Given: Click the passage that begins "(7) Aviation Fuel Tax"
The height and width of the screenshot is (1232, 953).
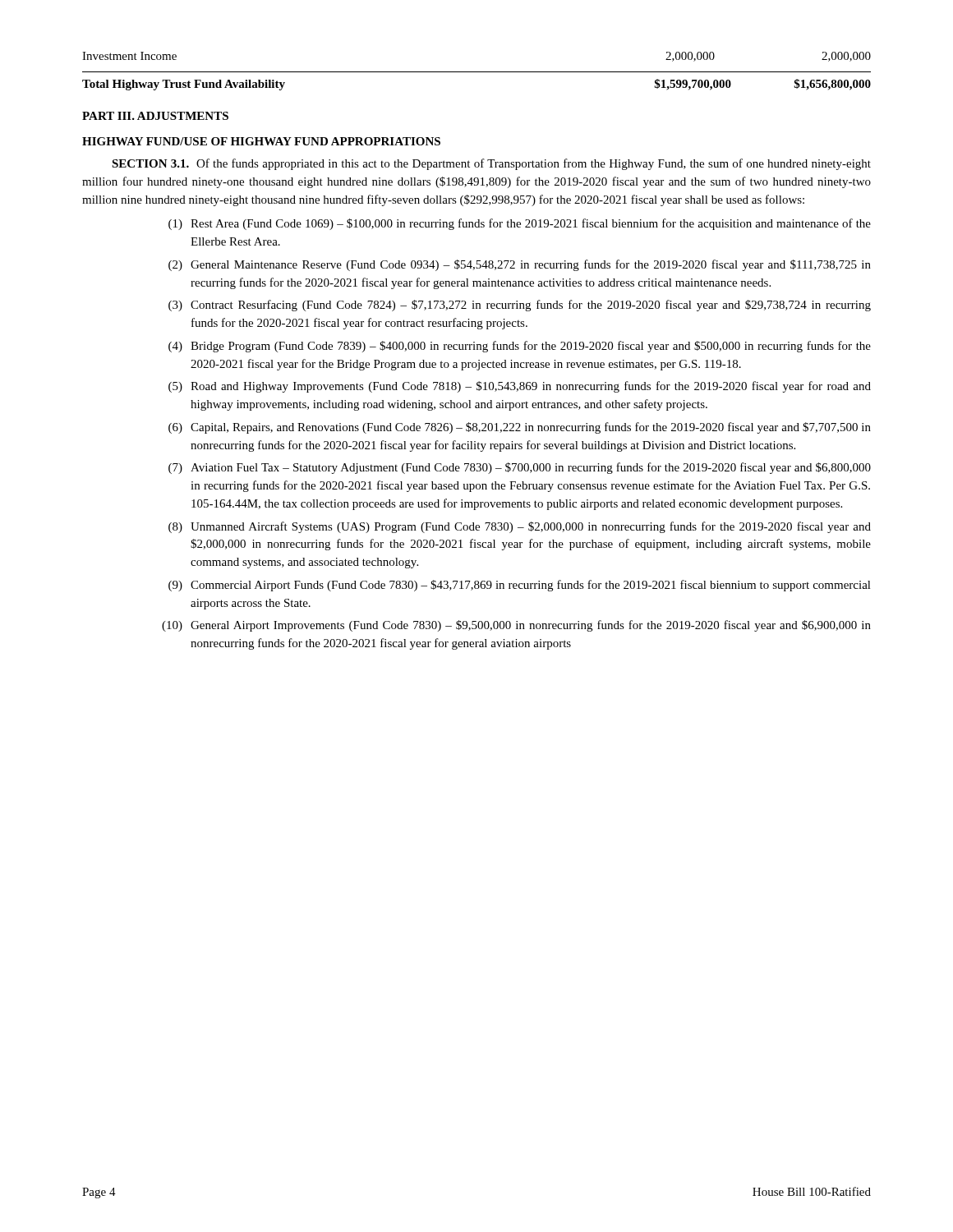Looking at the screenshot, I should coord(509,486).
